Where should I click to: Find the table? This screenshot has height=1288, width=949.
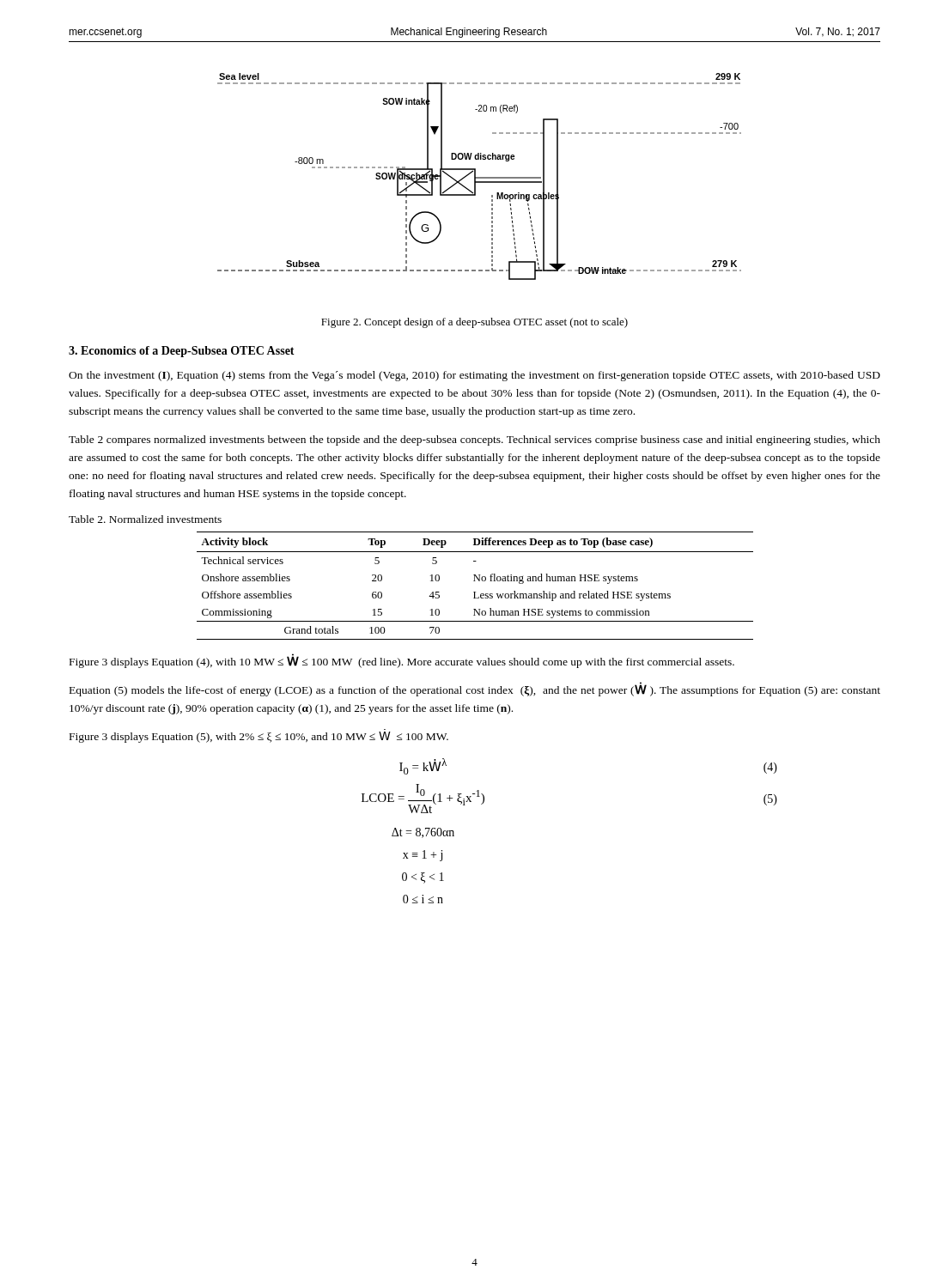[474, 586]
